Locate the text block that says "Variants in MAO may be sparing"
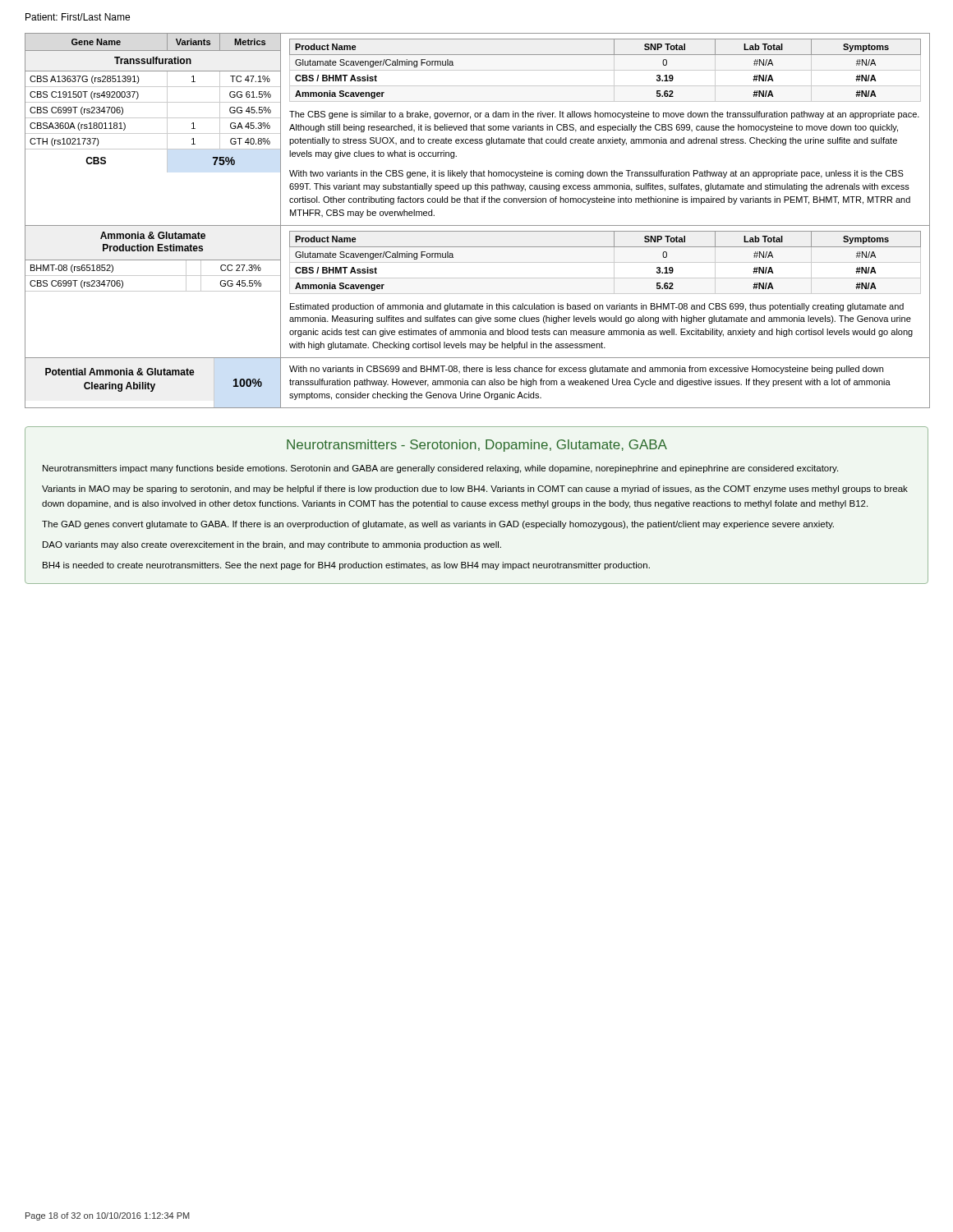The height and width of the screenshot is (1232, 953). pos(475,496)
